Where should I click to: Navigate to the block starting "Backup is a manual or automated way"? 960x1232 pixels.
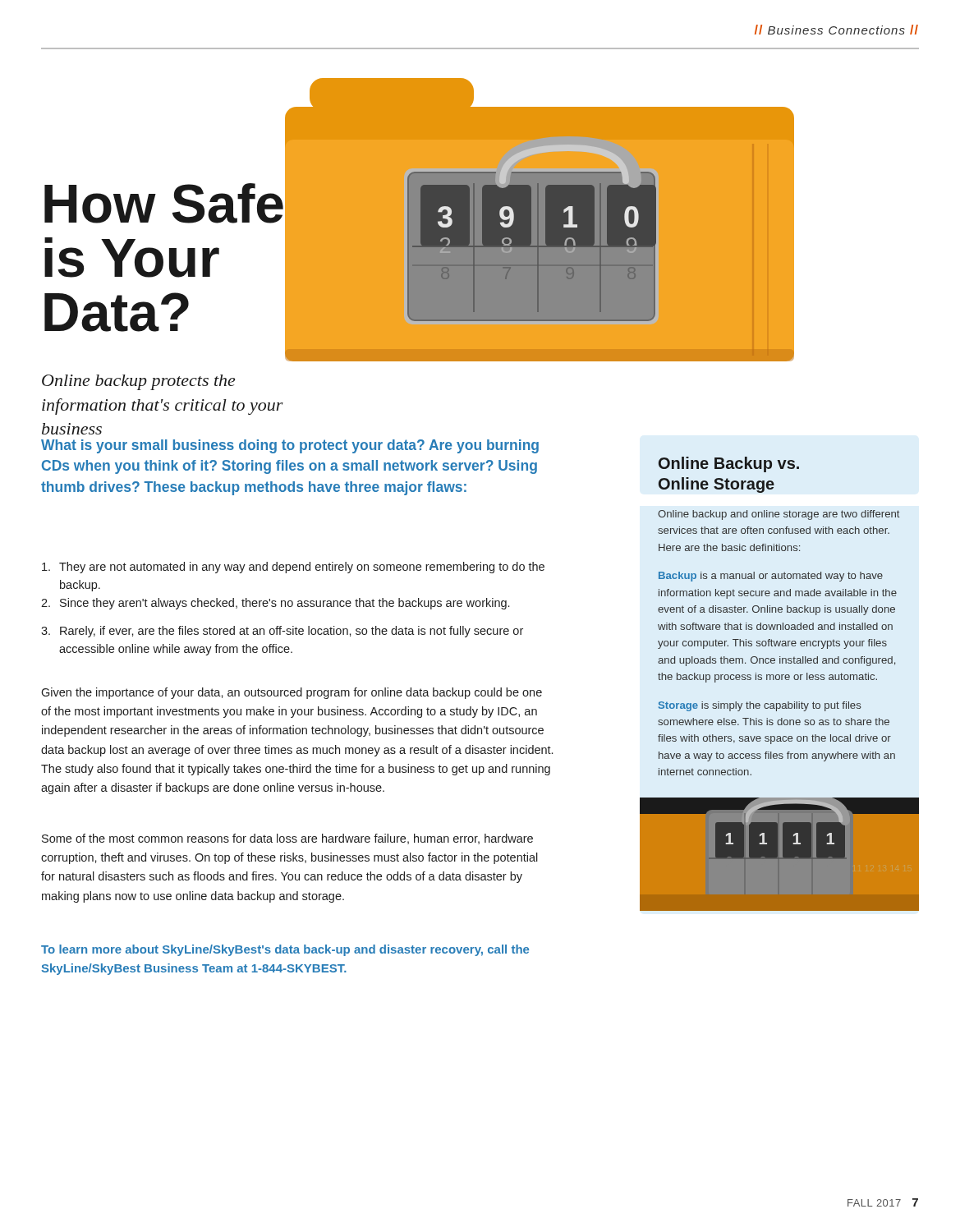click(x=777, y=626)
